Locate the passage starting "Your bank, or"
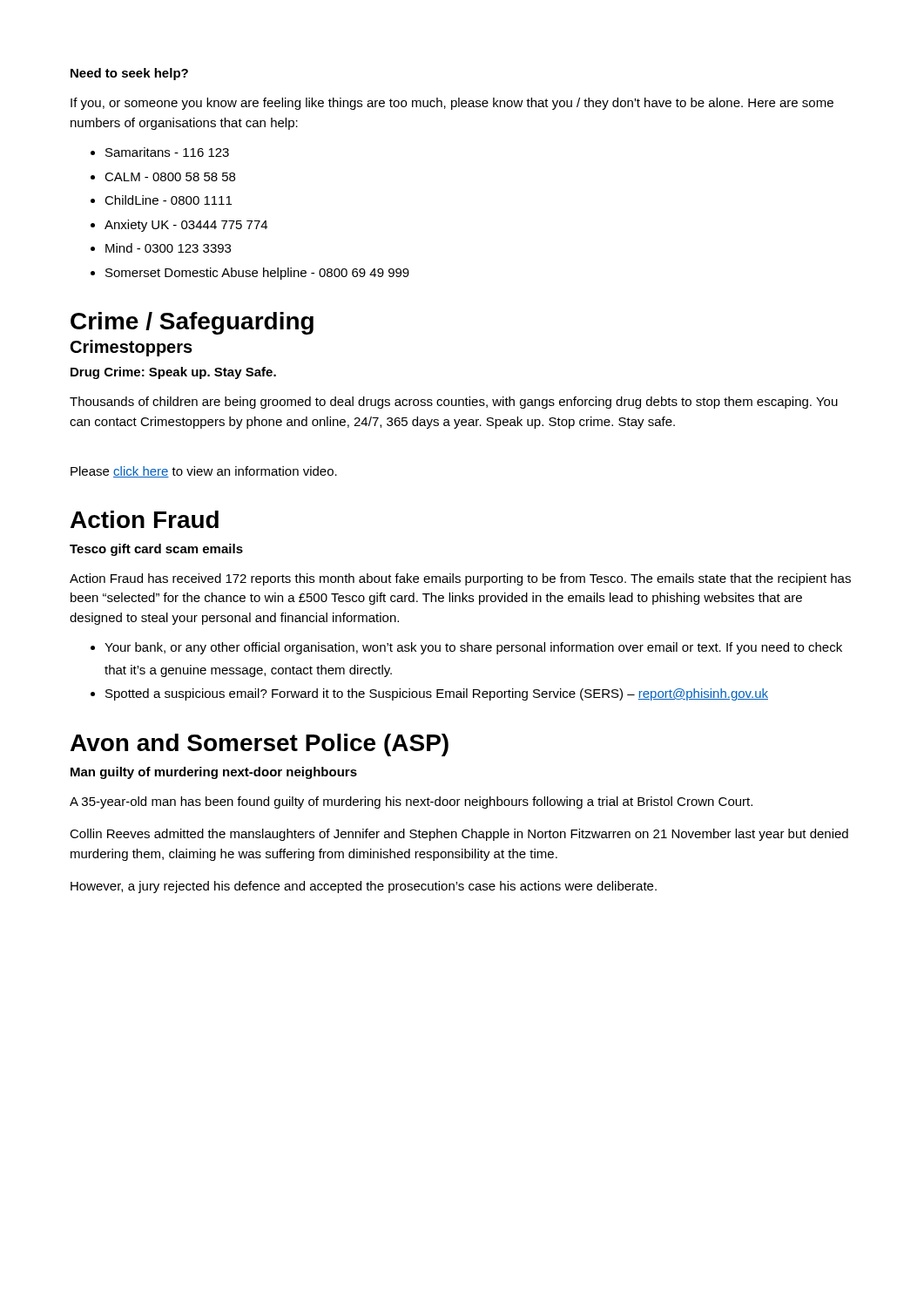This screenshot has height=1307, width=924. (473, 658)
